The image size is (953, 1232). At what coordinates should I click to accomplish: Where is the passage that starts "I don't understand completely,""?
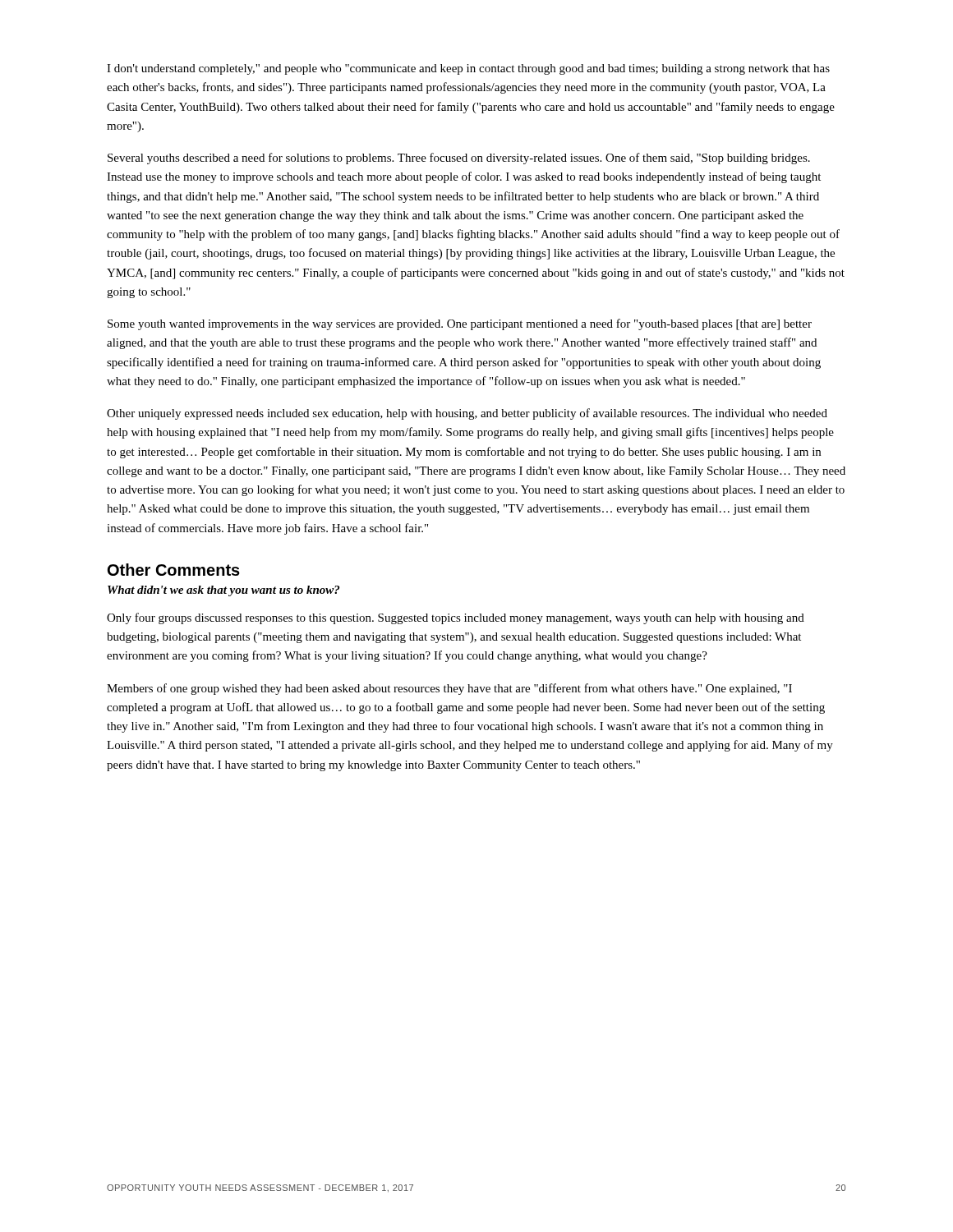pos(471,97)
